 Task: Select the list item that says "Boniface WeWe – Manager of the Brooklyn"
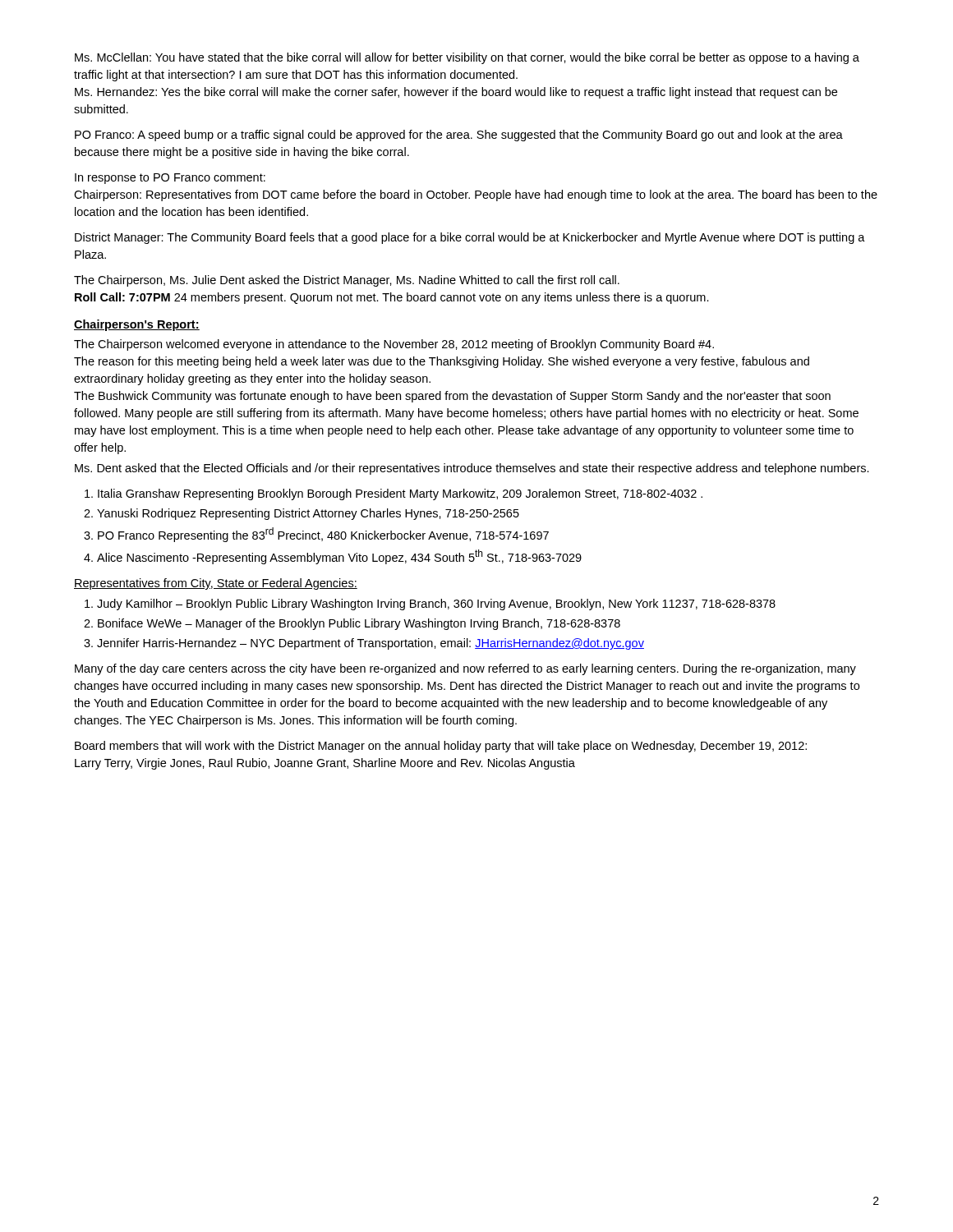click(359, 623)
